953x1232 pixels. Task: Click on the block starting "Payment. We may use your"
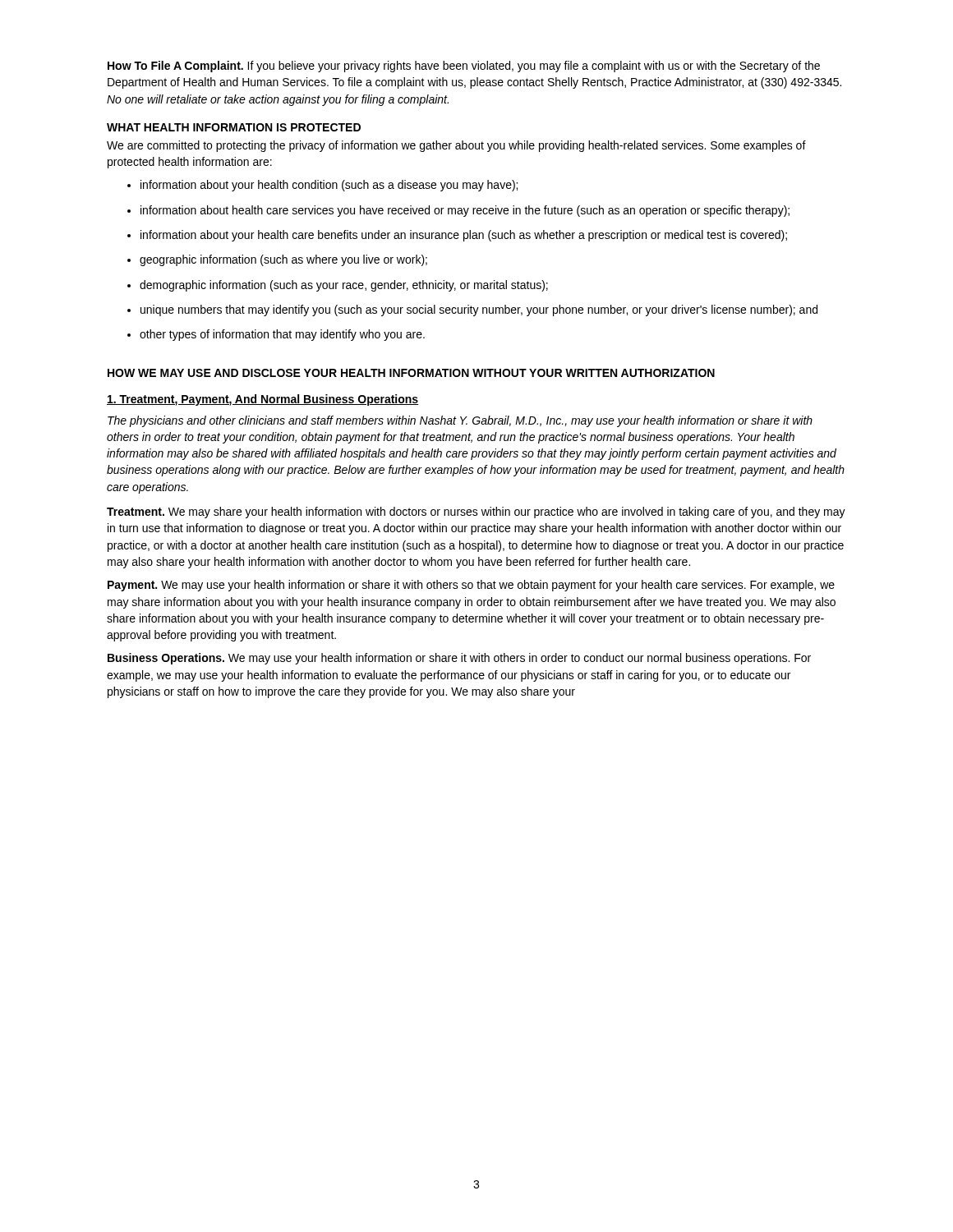tap(476, 610)
